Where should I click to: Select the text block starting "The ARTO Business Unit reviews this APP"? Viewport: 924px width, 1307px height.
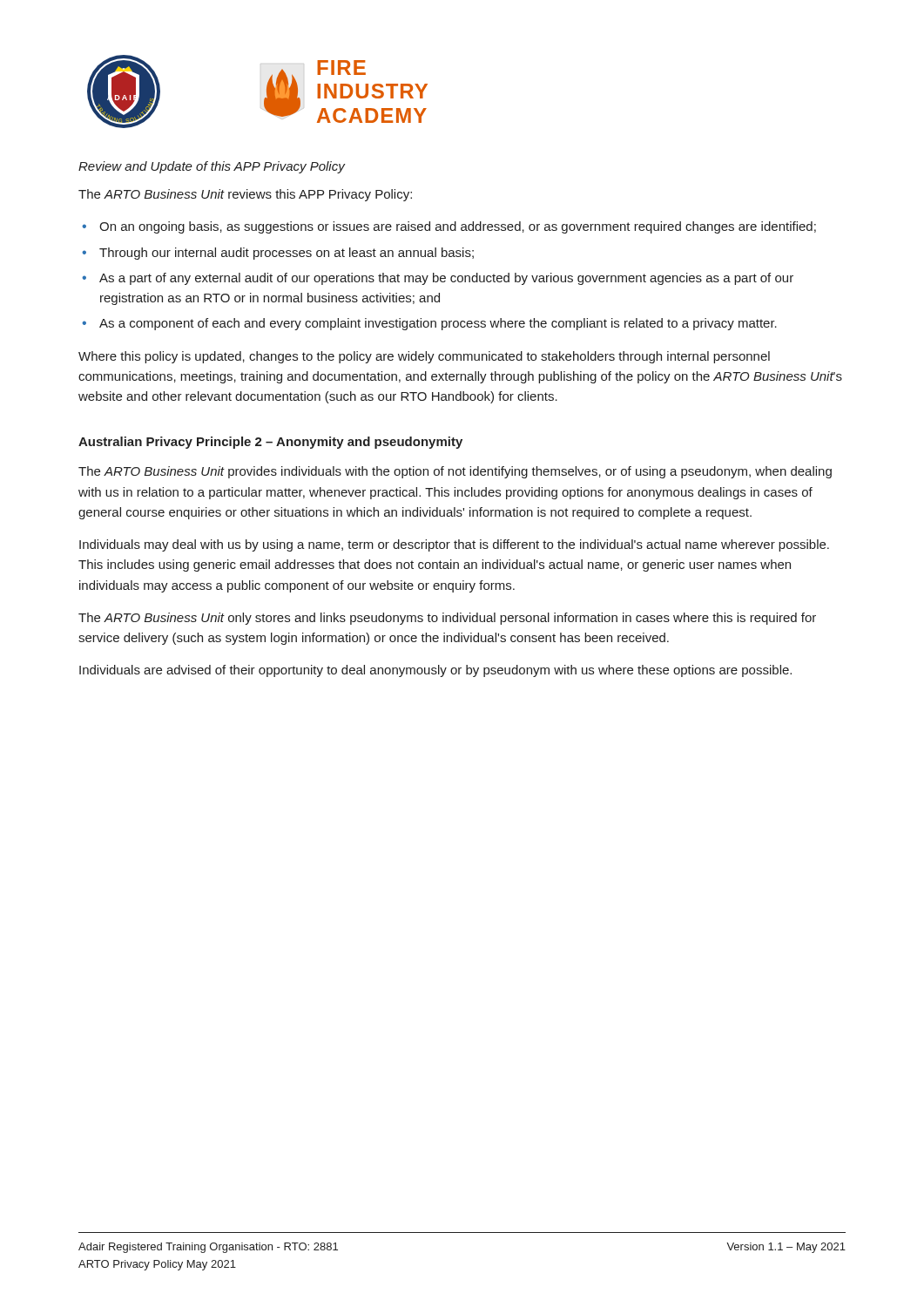pos(246,194)
